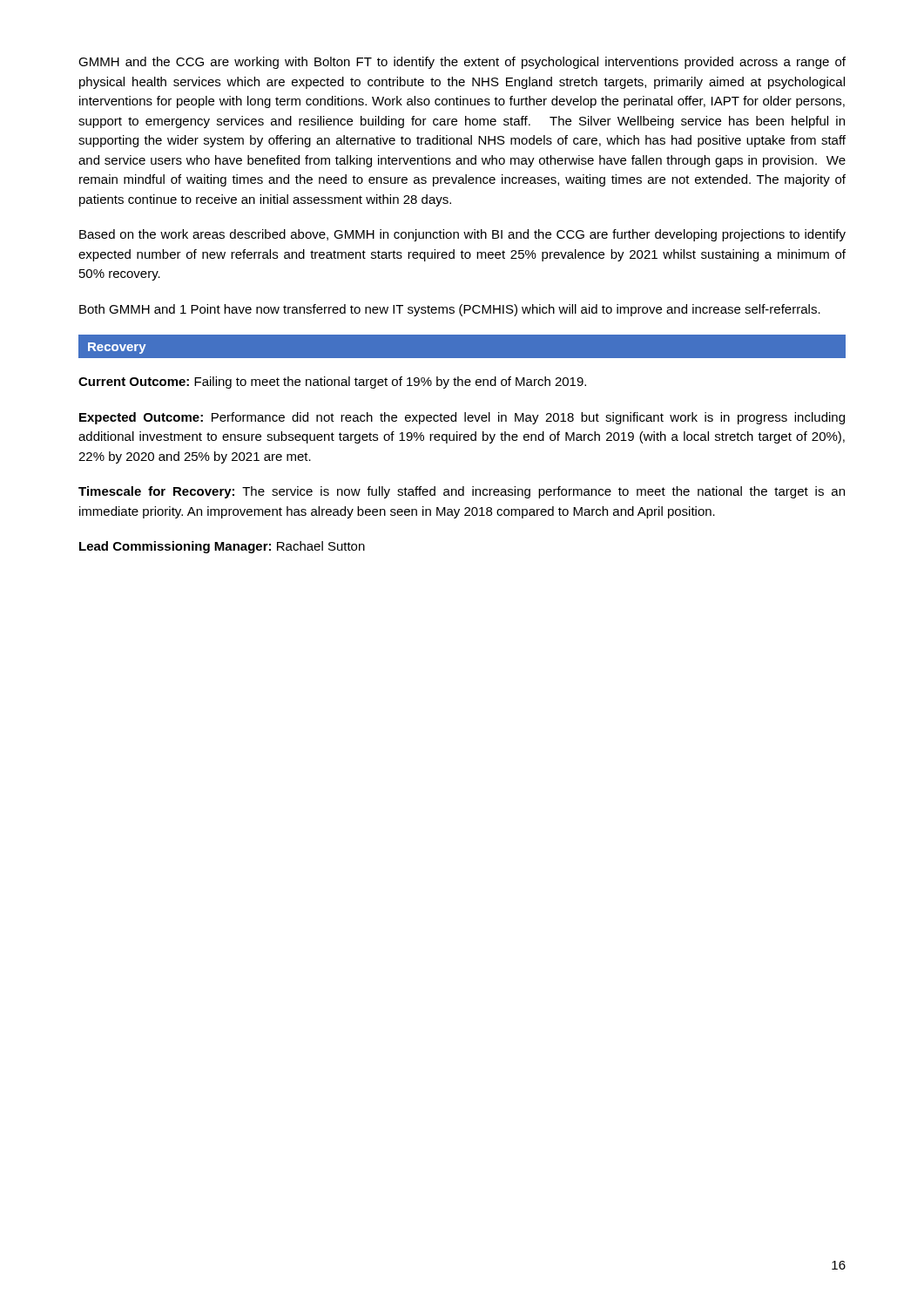924x1307 pixels.
Task: Click on the region starting "GMMH and the CCG are"
Action: (x=462, y=130)
